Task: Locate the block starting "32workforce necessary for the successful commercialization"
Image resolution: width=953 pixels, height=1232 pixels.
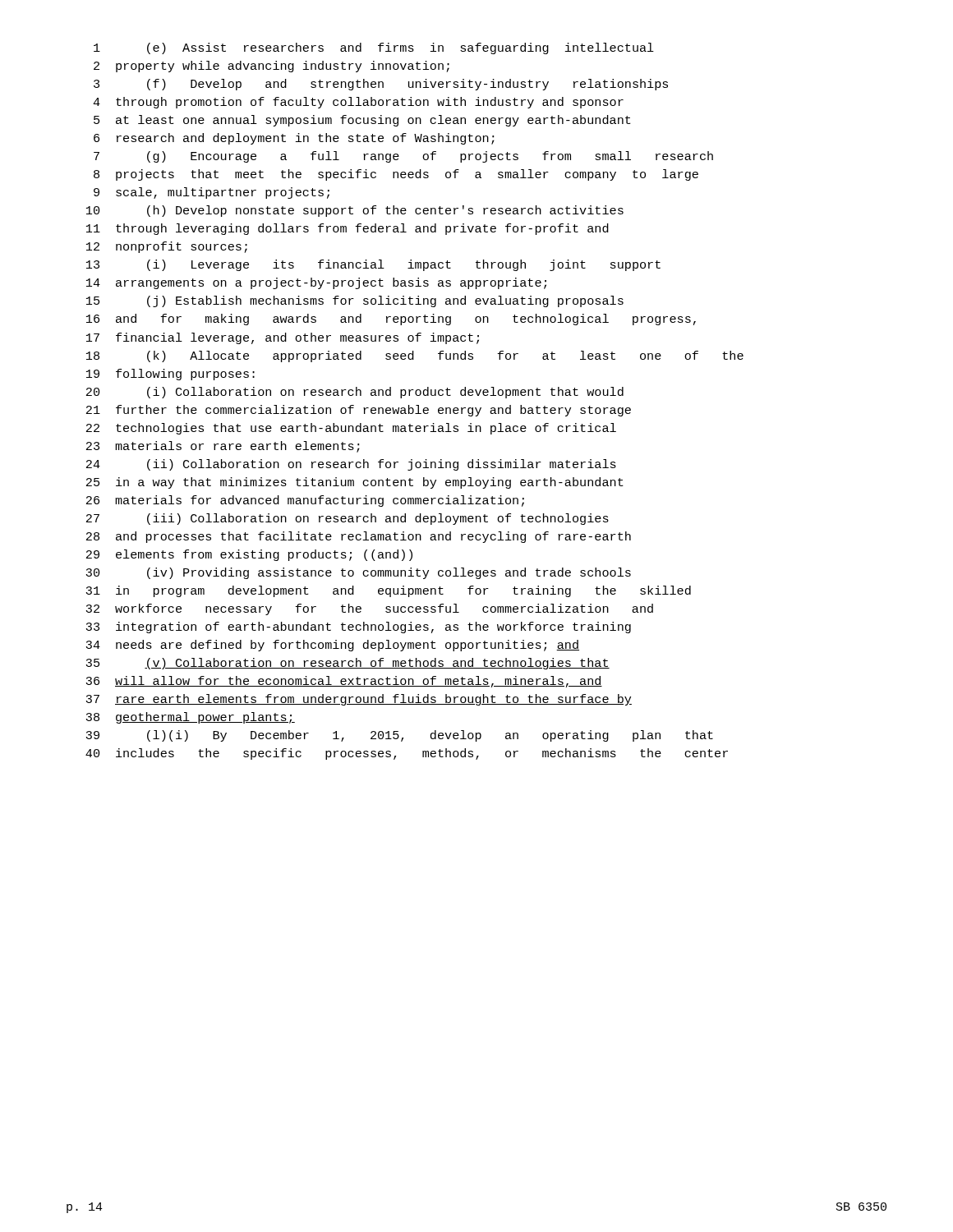Action: pyautogui.click(x=476, y=609)
